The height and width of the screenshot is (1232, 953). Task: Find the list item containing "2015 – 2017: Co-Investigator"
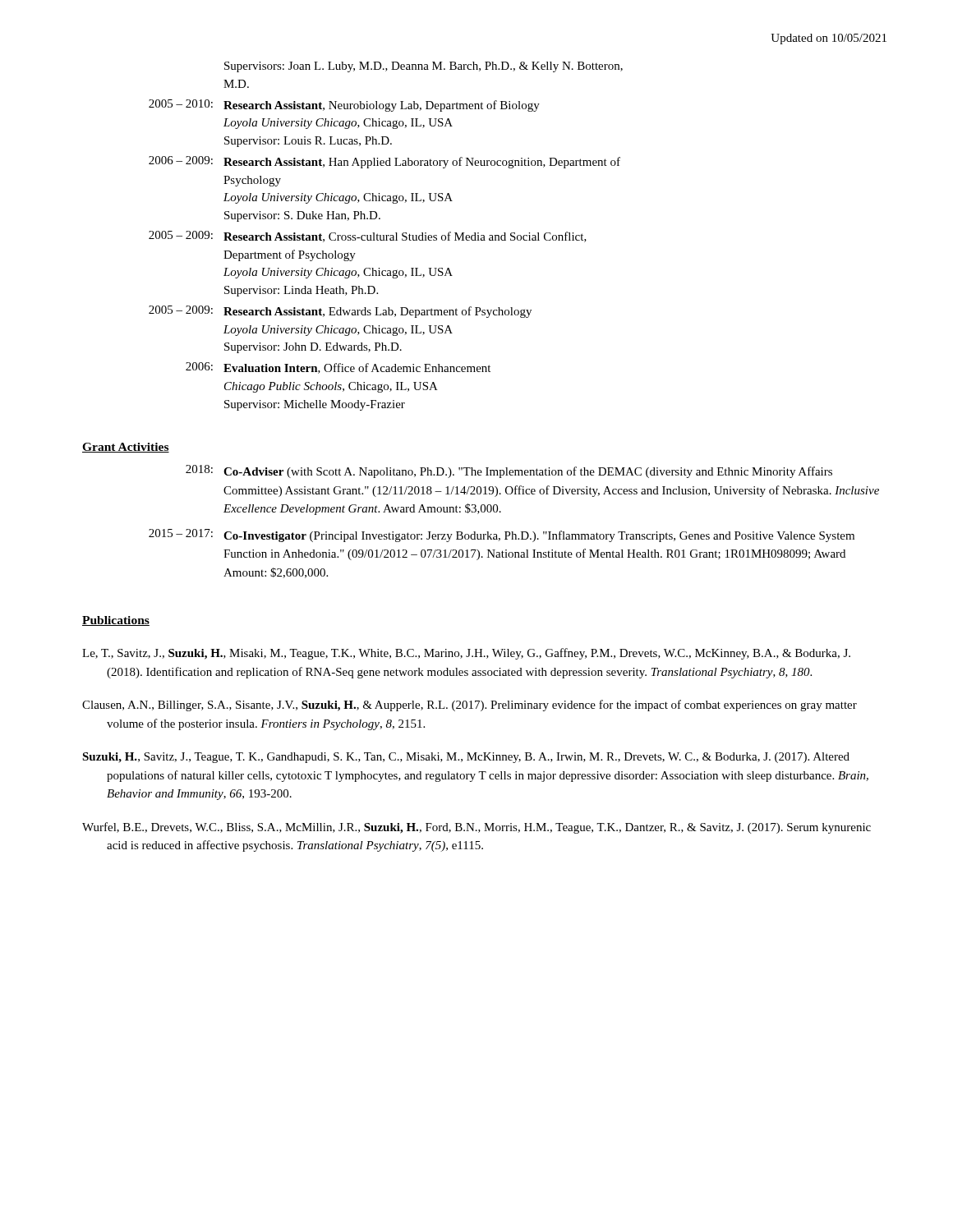tap(485, 554)
